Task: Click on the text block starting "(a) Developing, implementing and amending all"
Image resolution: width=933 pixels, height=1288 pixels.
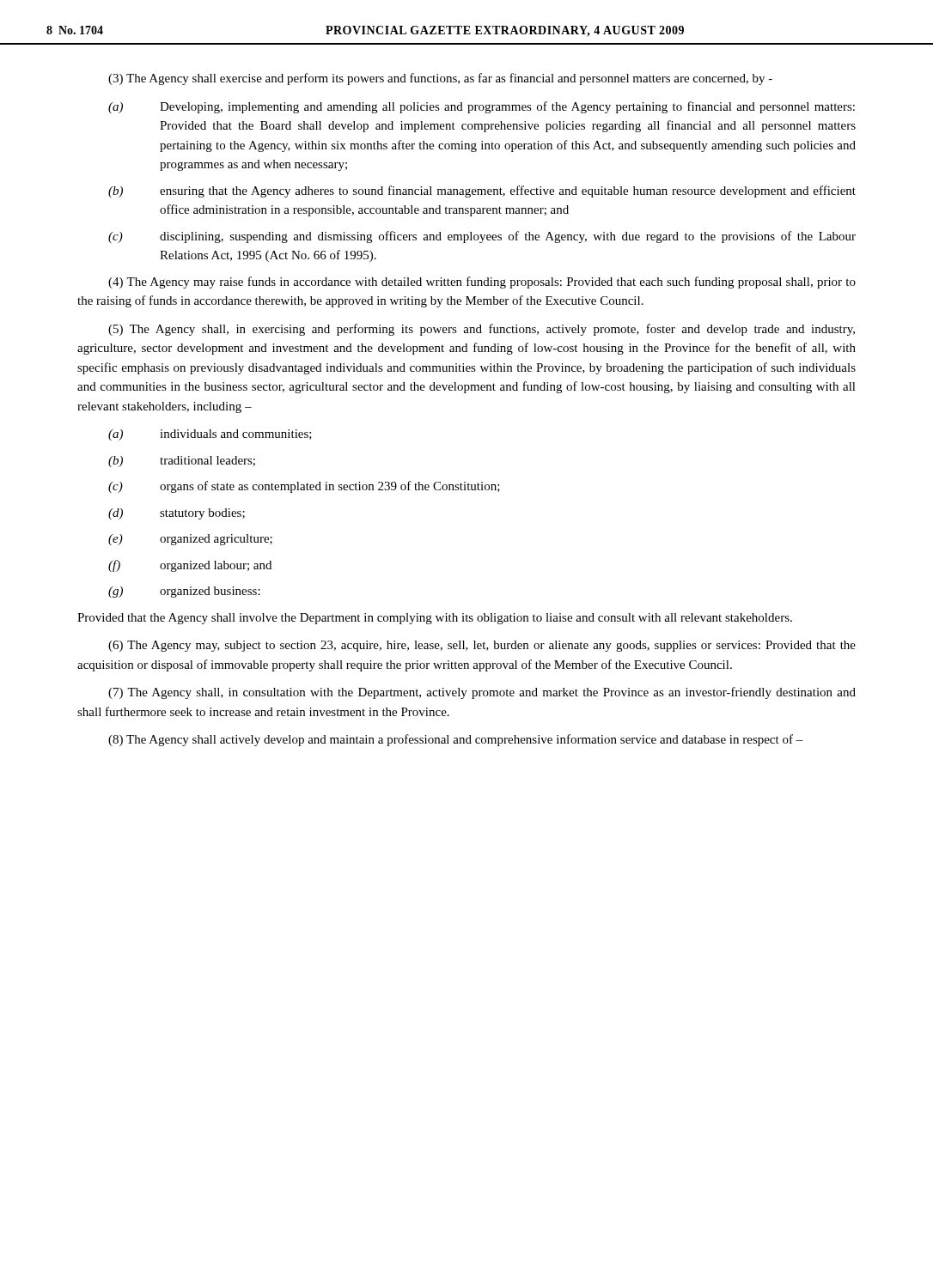Action: click(466, 135)
